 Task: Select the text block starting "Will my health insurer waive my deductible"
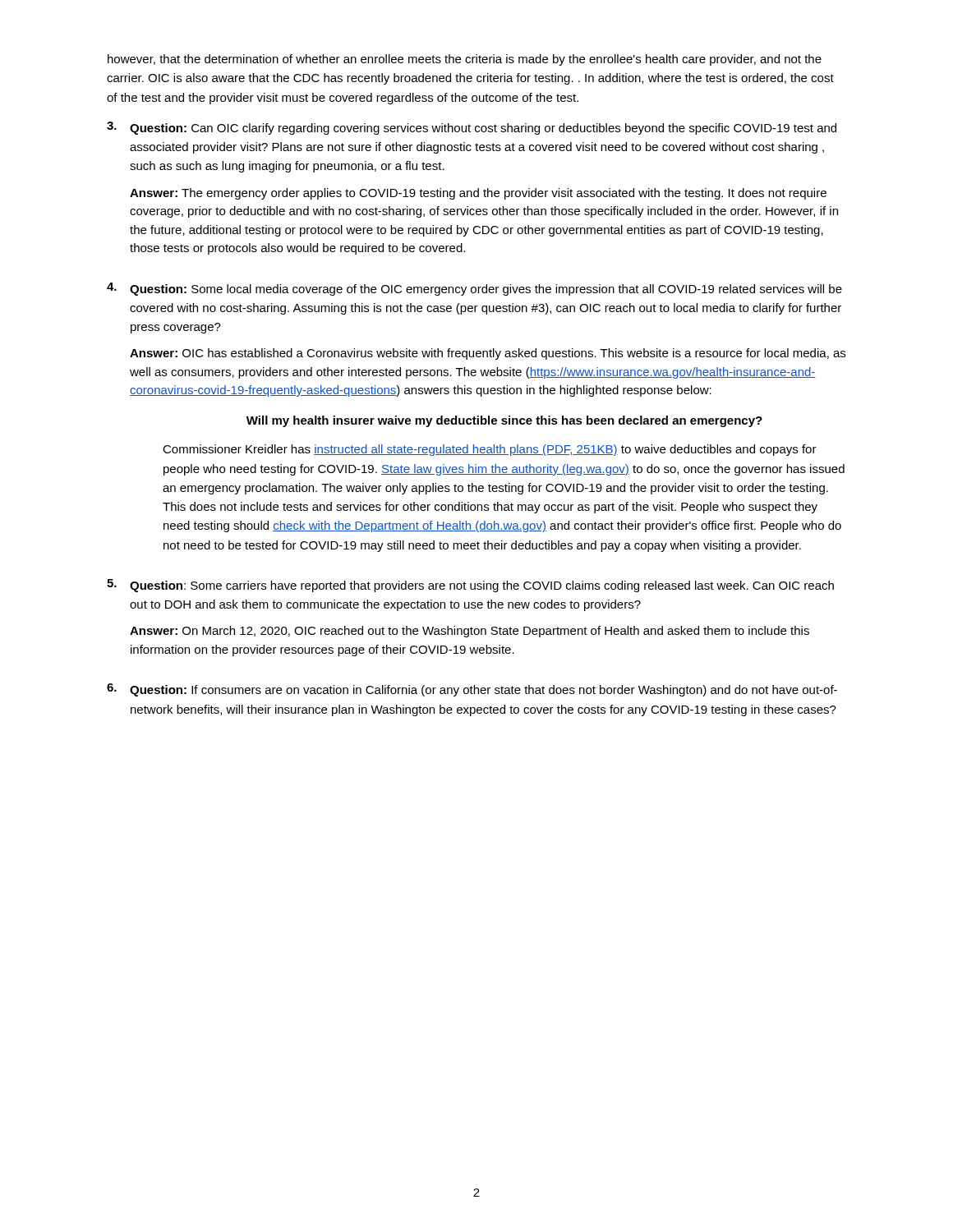point(504,420)
